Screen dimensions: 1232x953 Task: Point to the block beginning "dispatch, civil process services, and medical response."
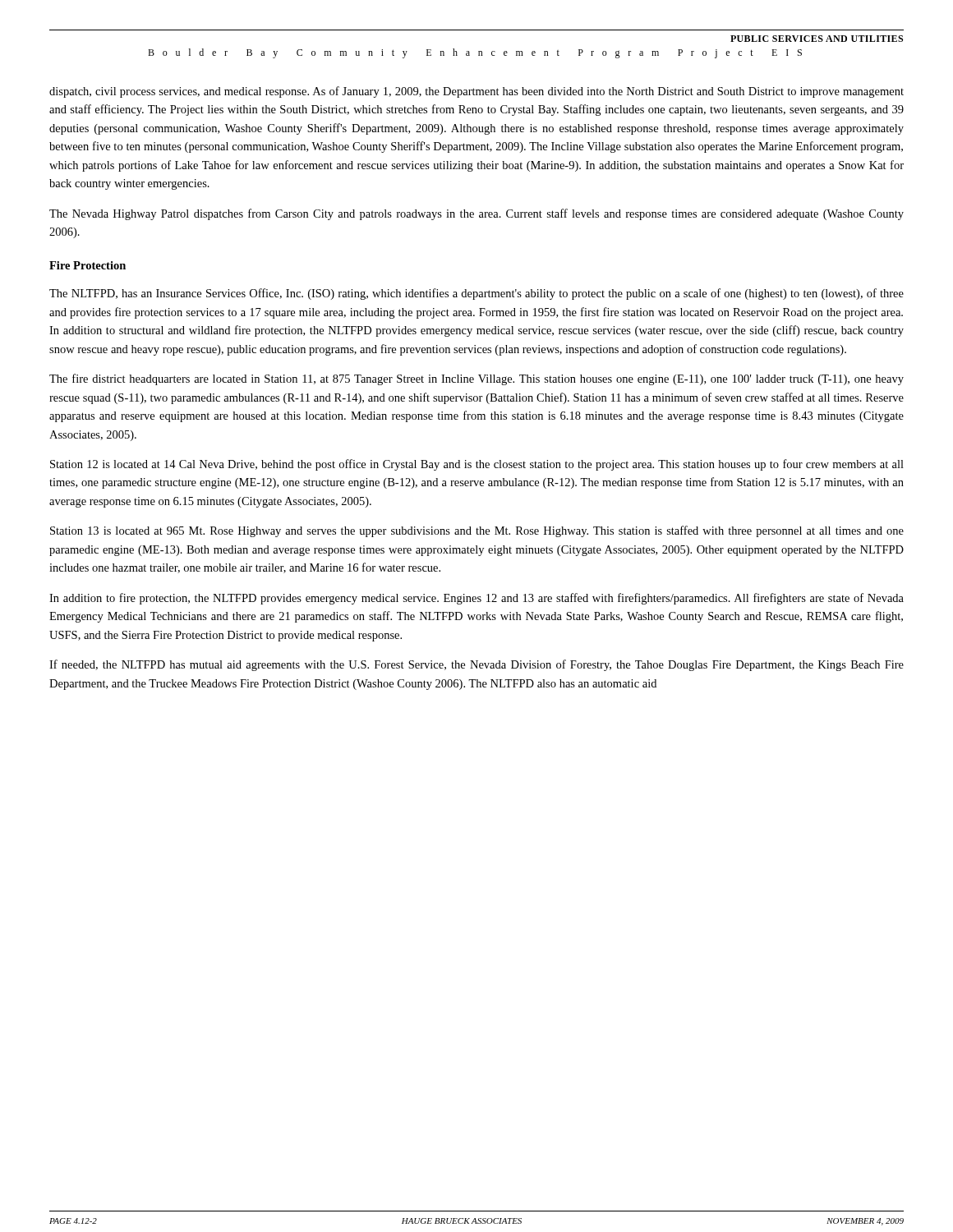pyautogui.click(x=476, y=137)
